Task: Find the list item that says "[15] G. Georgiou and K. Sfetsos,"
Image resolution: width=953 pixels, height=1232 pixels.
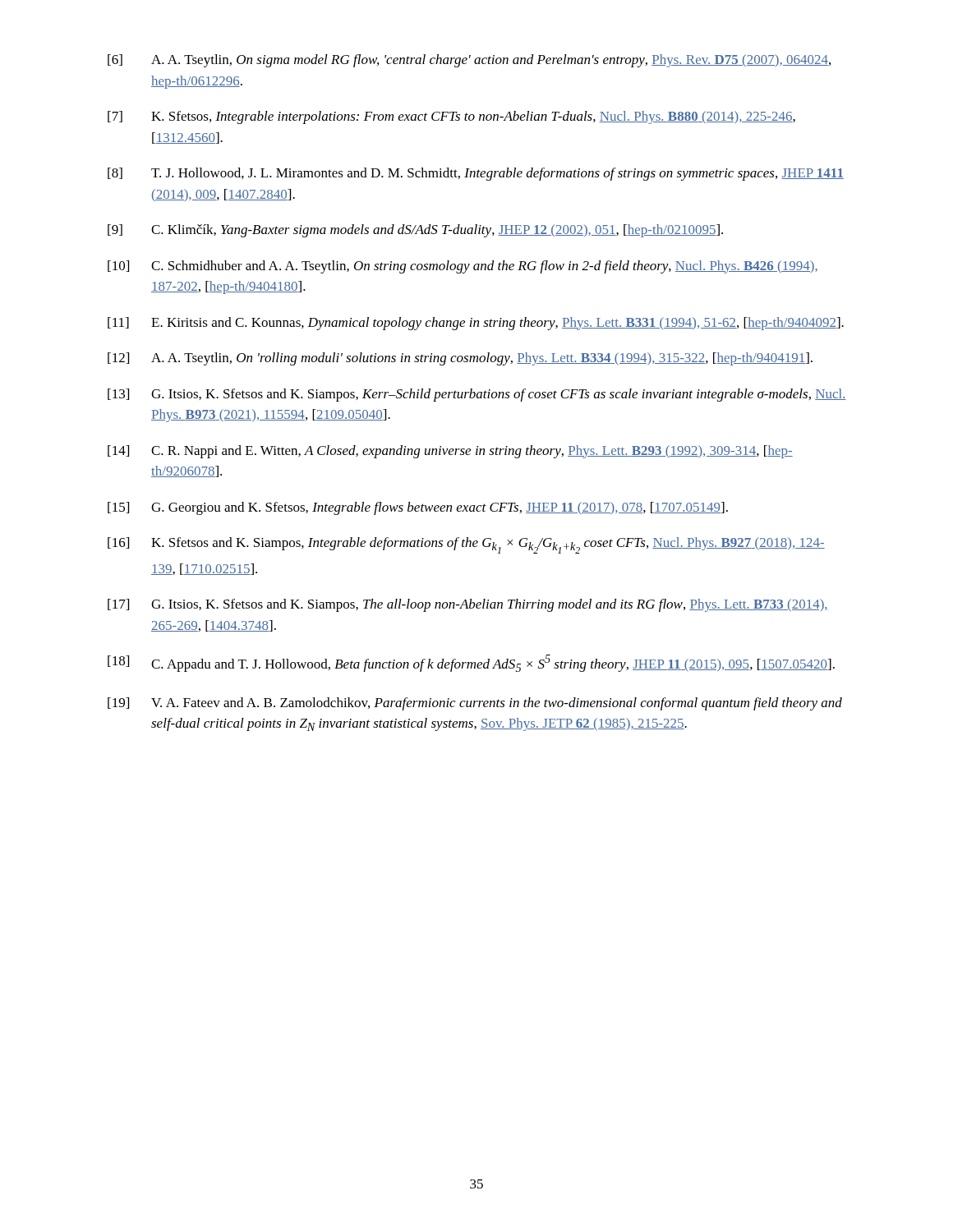Action: coord(476,507)
